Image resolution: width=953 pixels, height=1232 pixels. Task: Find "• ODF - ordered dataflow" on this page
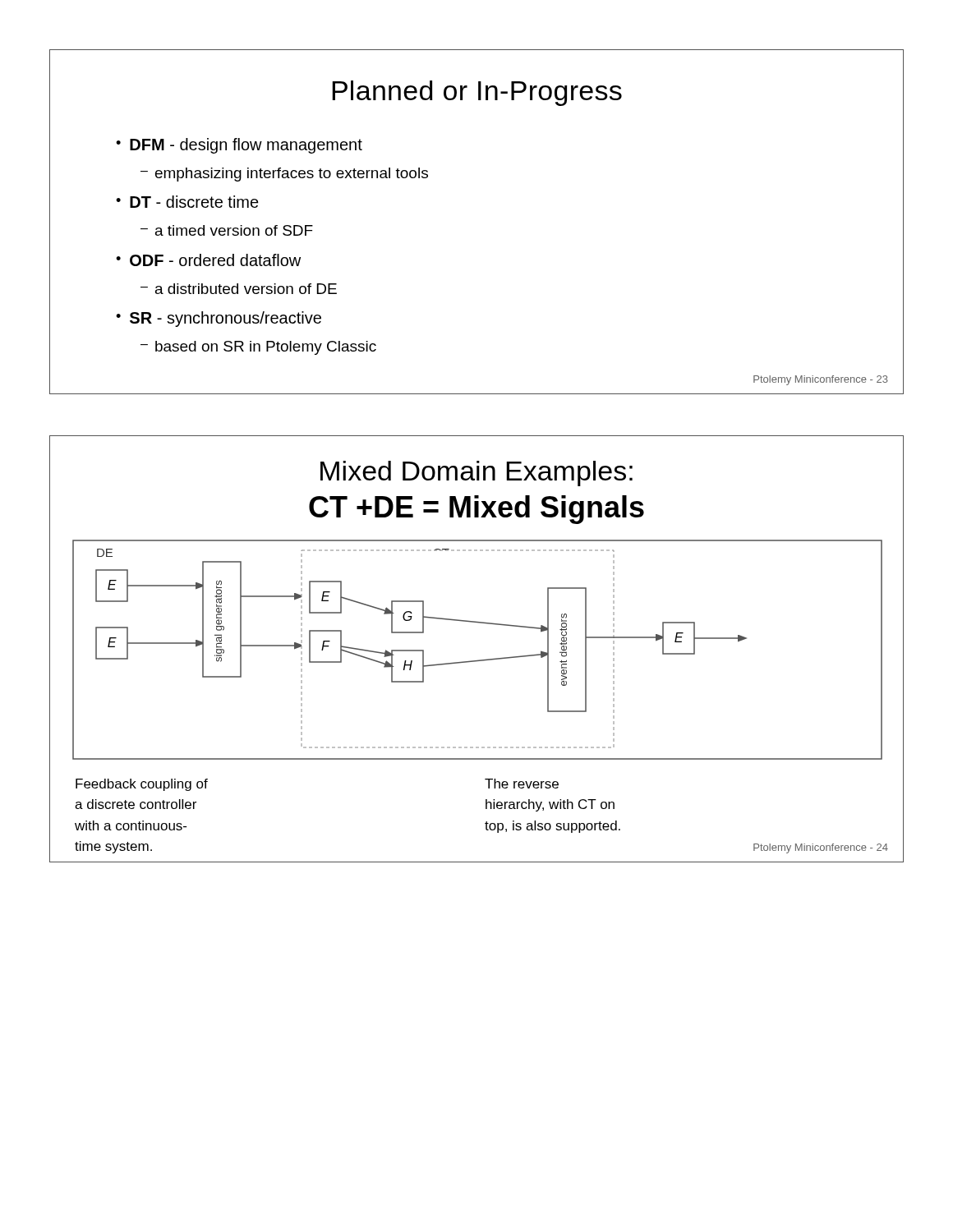click(208, 261)
